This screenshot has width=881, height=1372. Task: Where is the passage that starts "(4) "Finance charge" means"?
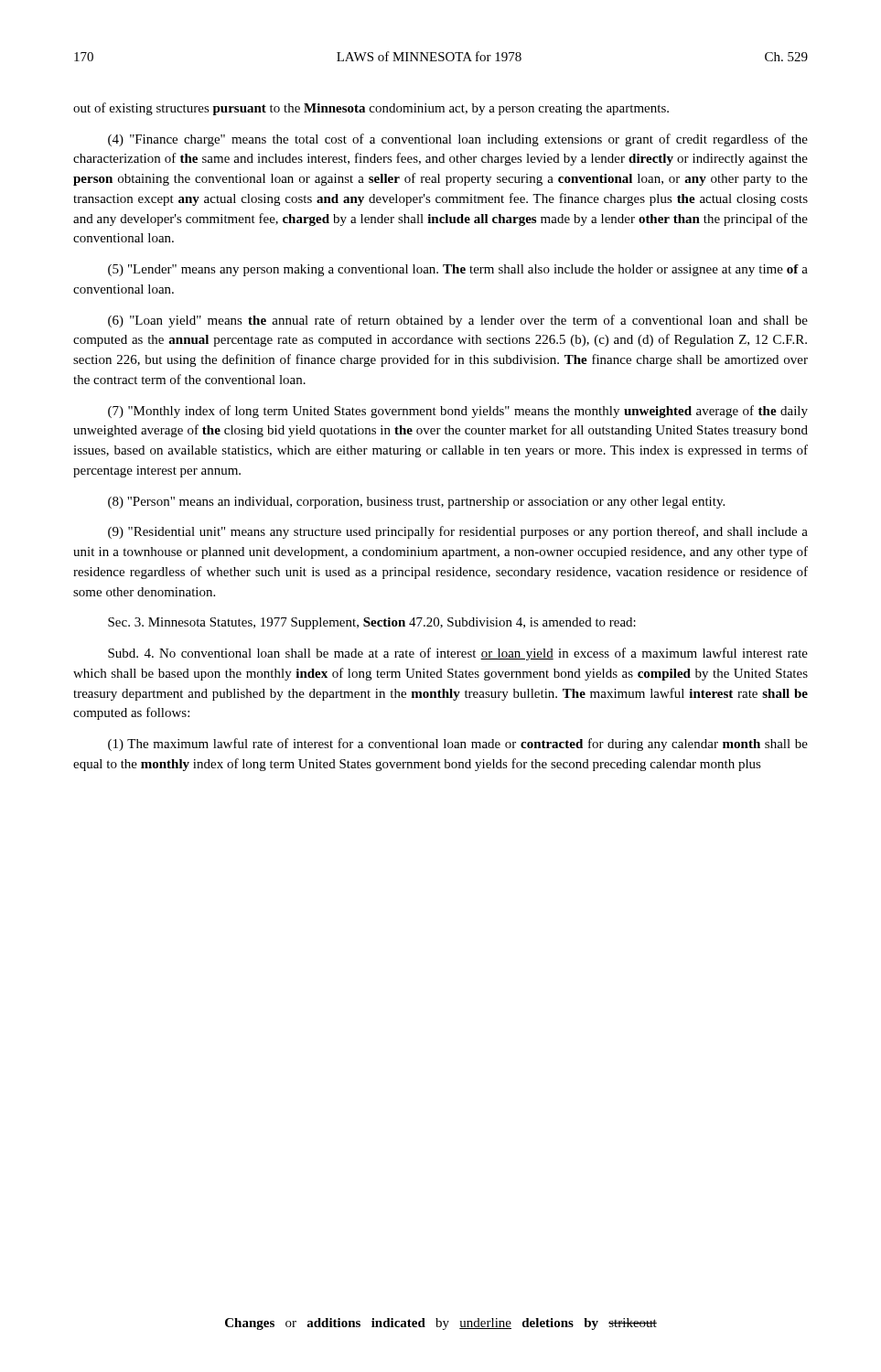[440, 188]
